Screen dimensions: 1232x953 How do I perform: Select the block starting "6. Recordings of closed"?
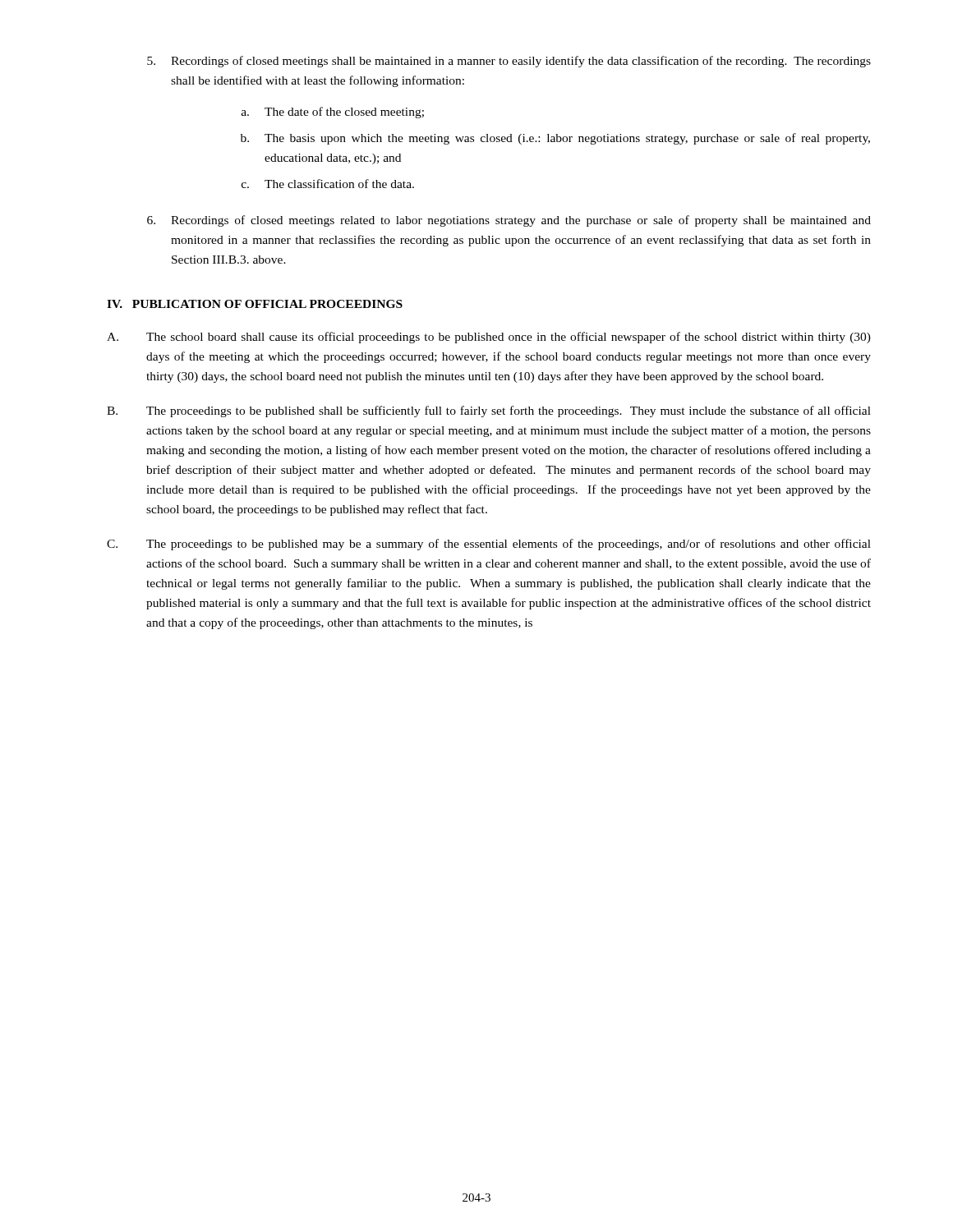(489, 240)
